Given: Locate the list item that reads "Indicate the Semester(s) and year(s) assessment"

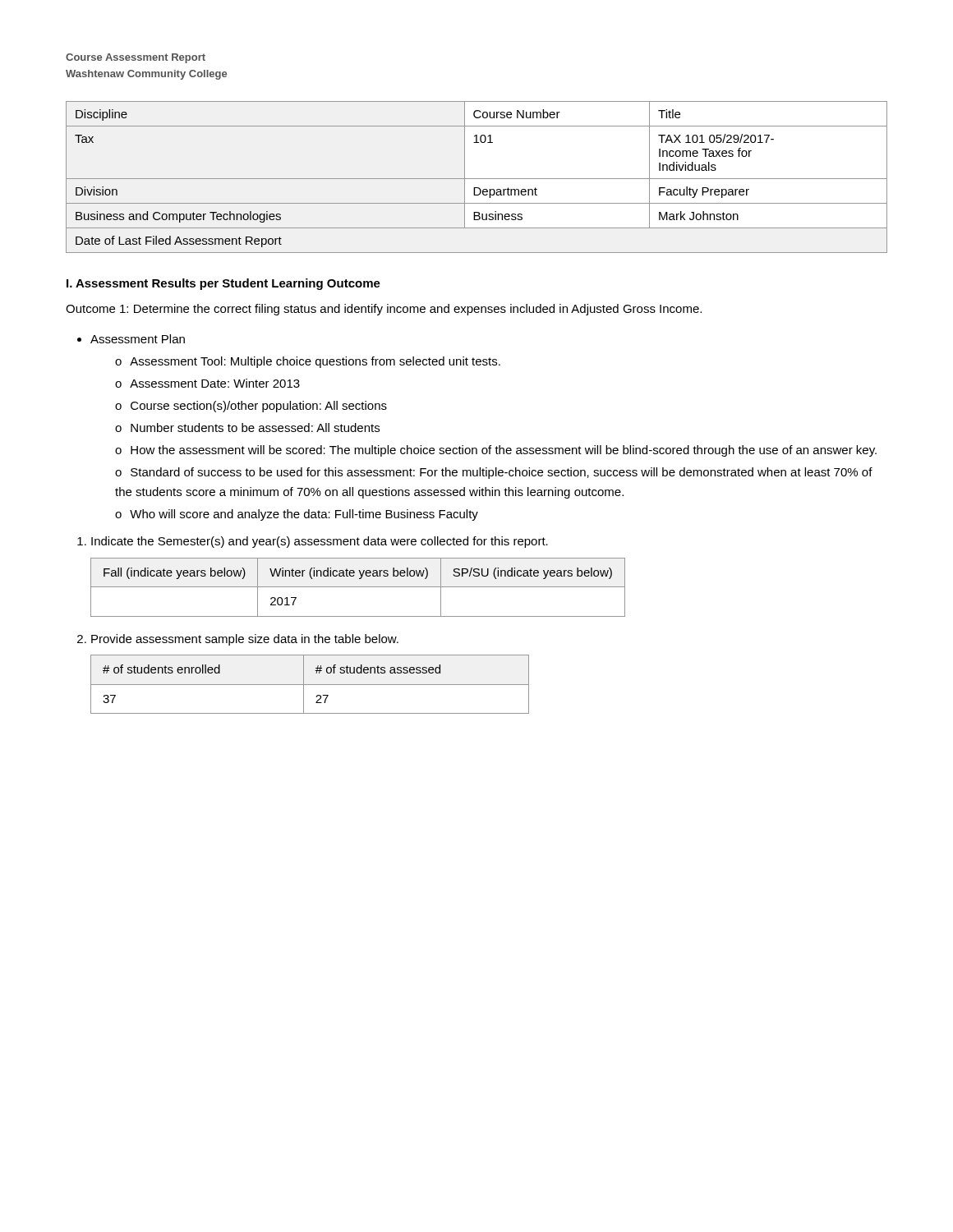Looking at the screenshot, I should [x=489, y=575].
